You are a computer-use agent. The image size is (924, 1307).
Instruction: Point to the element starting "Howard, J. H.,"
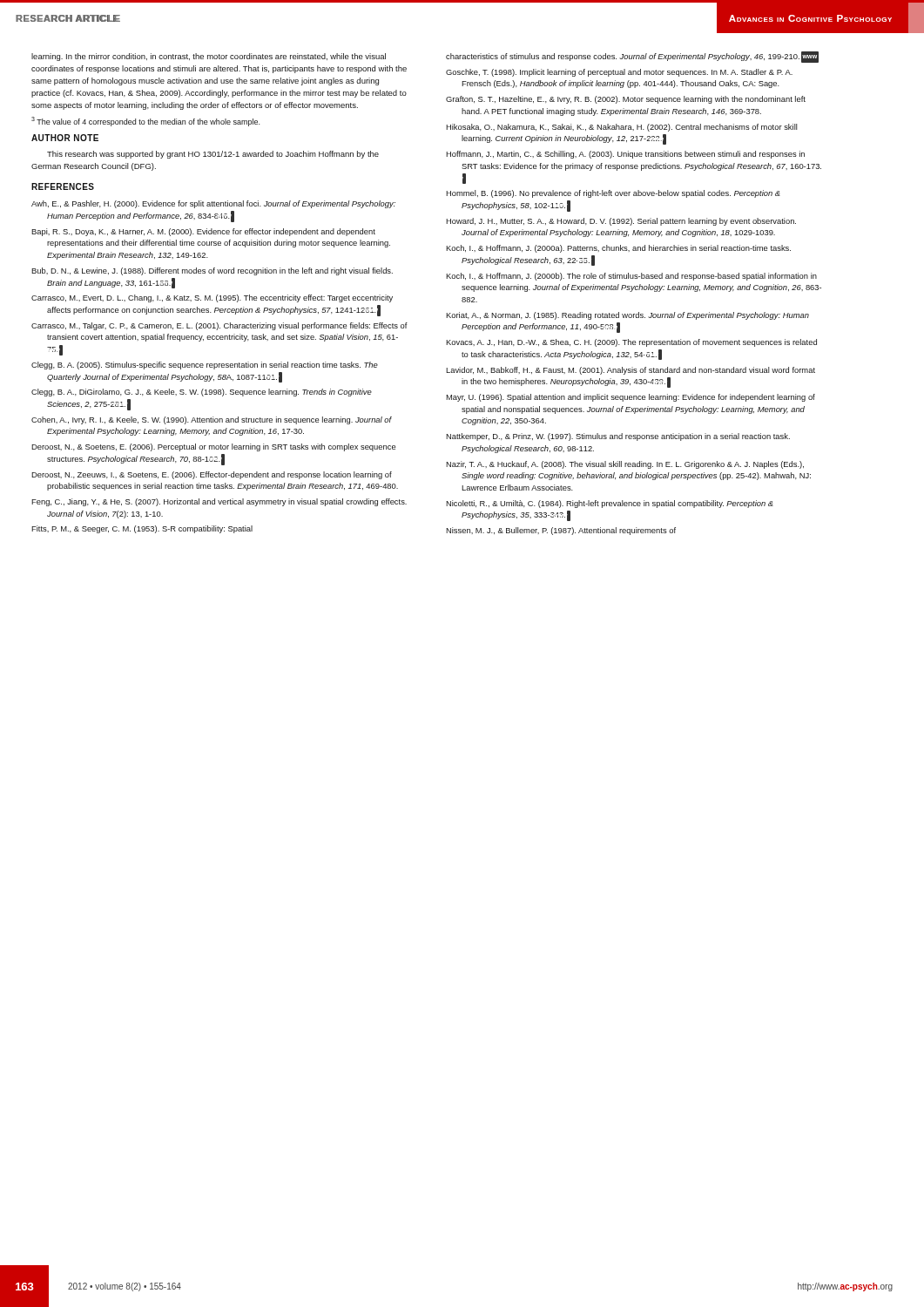634,227
